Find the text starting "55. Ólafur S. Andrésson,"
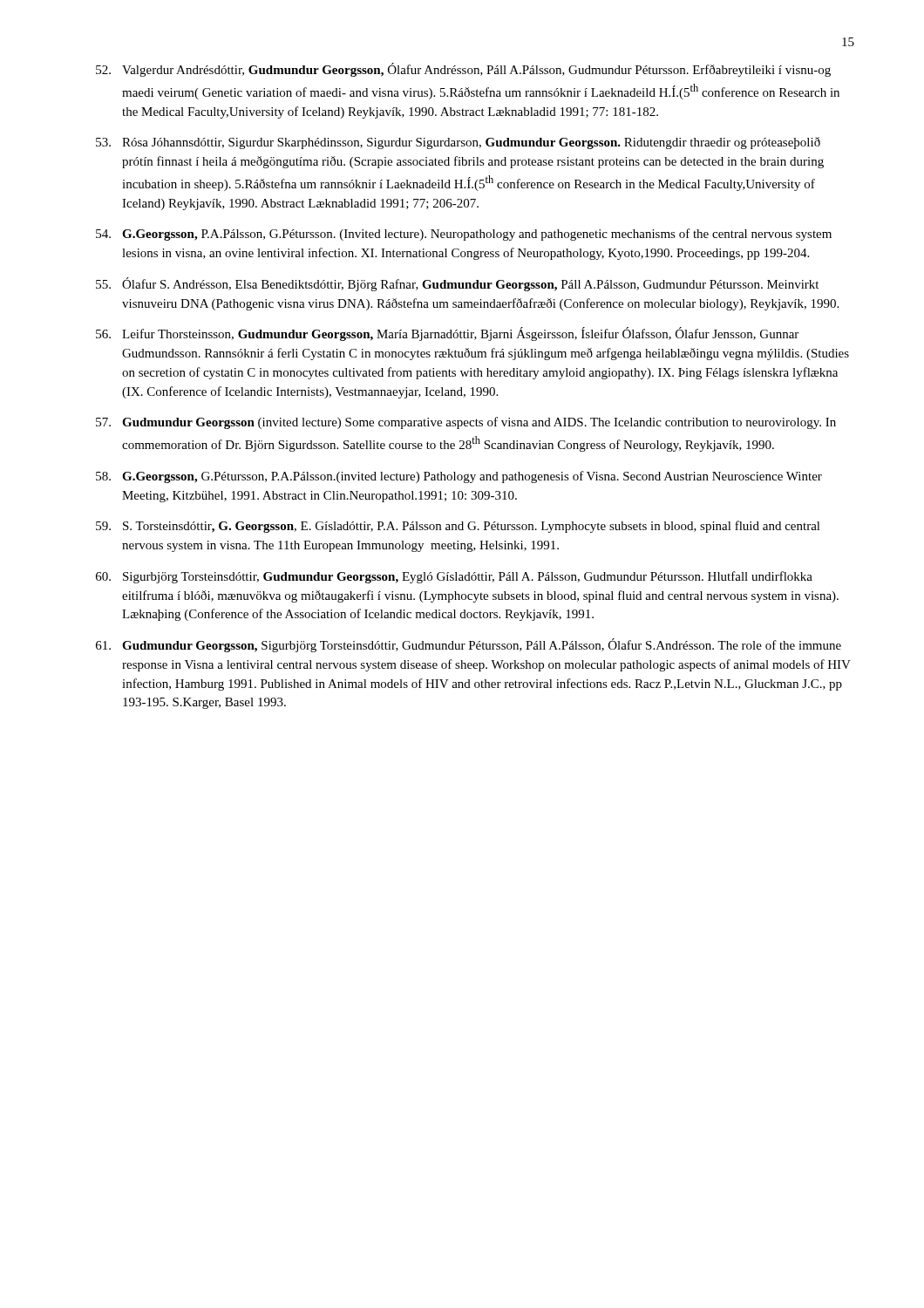The width and height of the screenshot is (924, 1308). point(462,294)
